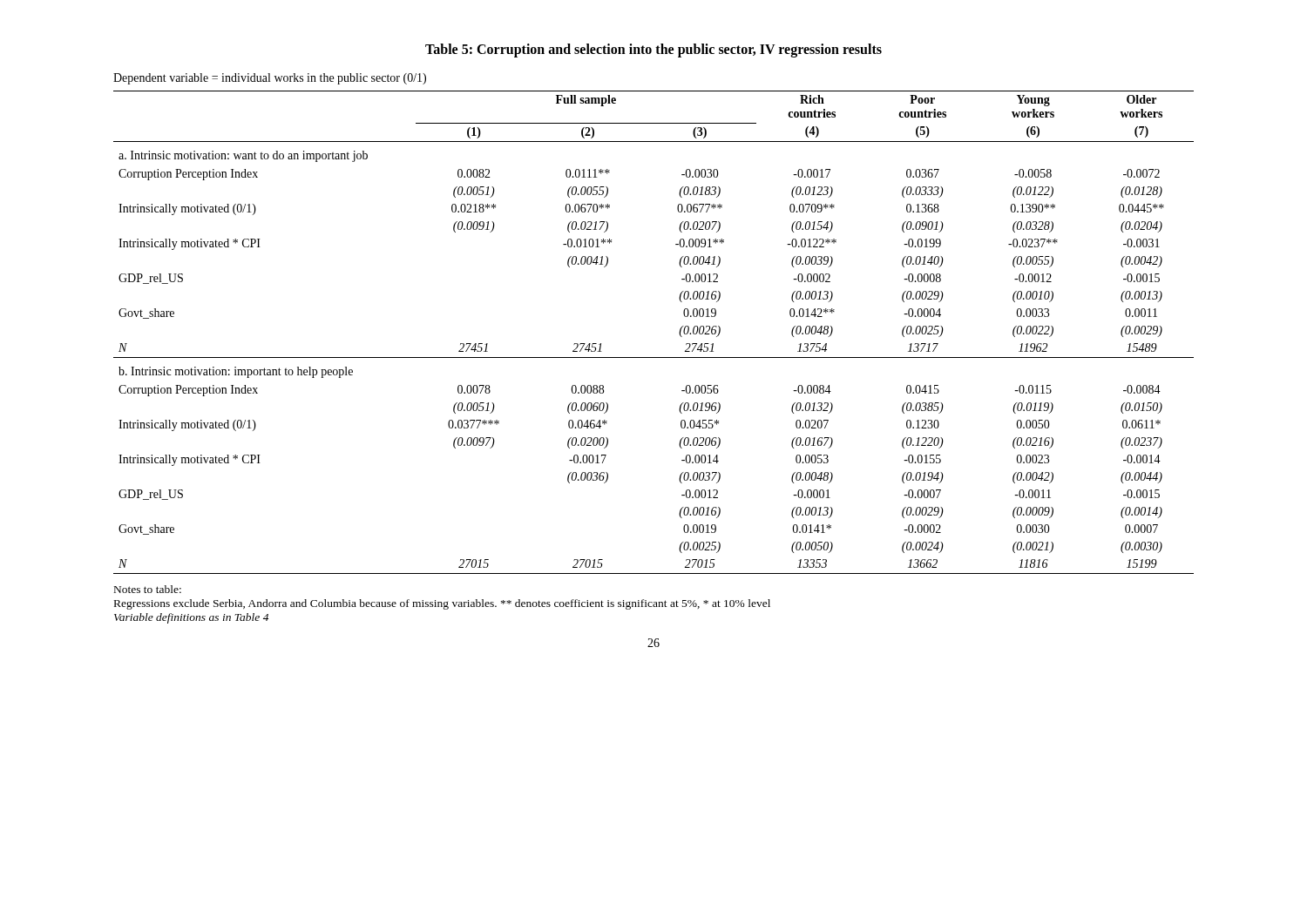
Task: Locate the text block starting "Table 5: Corruption and"
Action: point(654,49)
